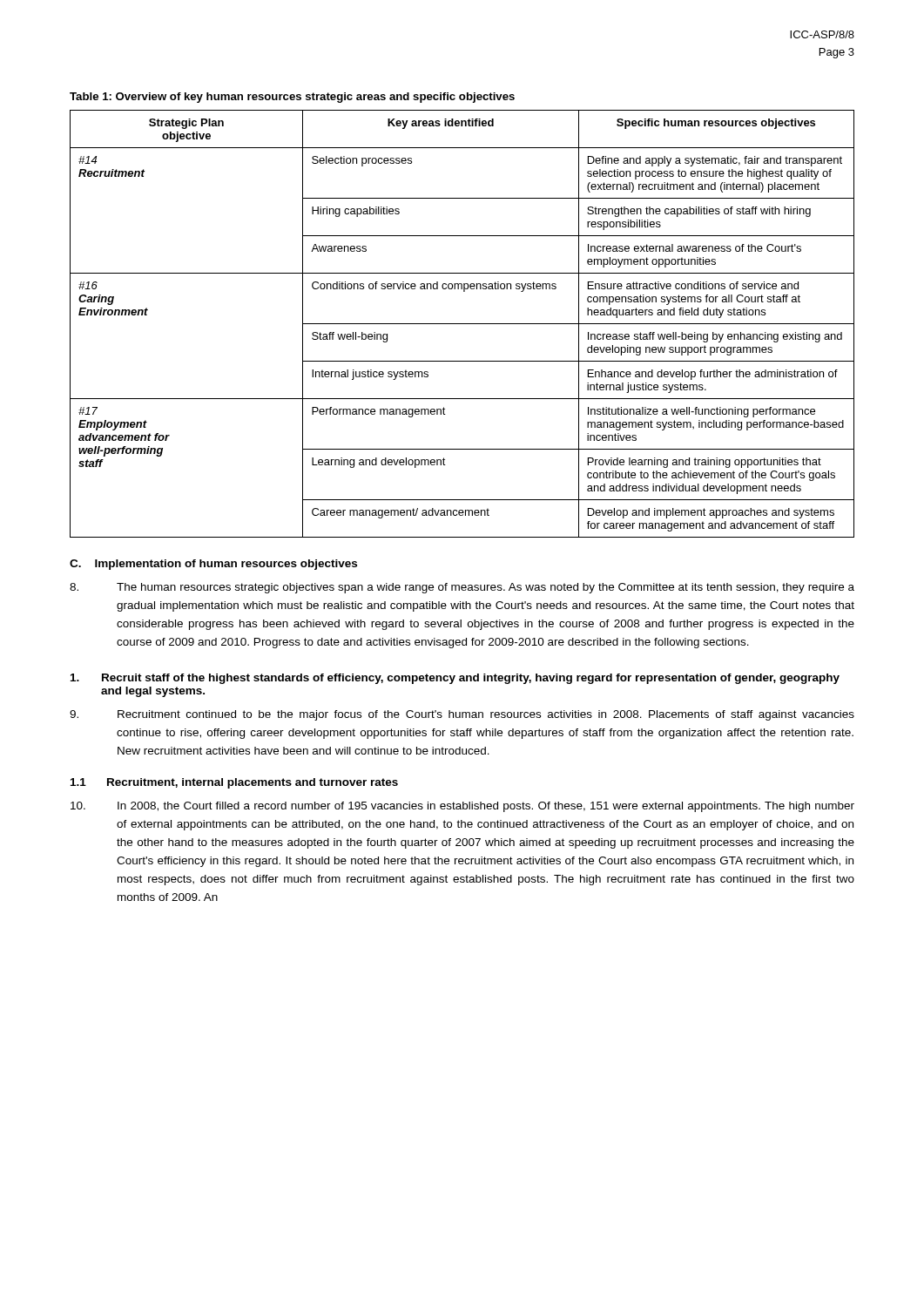Point to the element starting "The human resources strategic objectives span"
The image size is (924, 1307).
pos(462,615)
